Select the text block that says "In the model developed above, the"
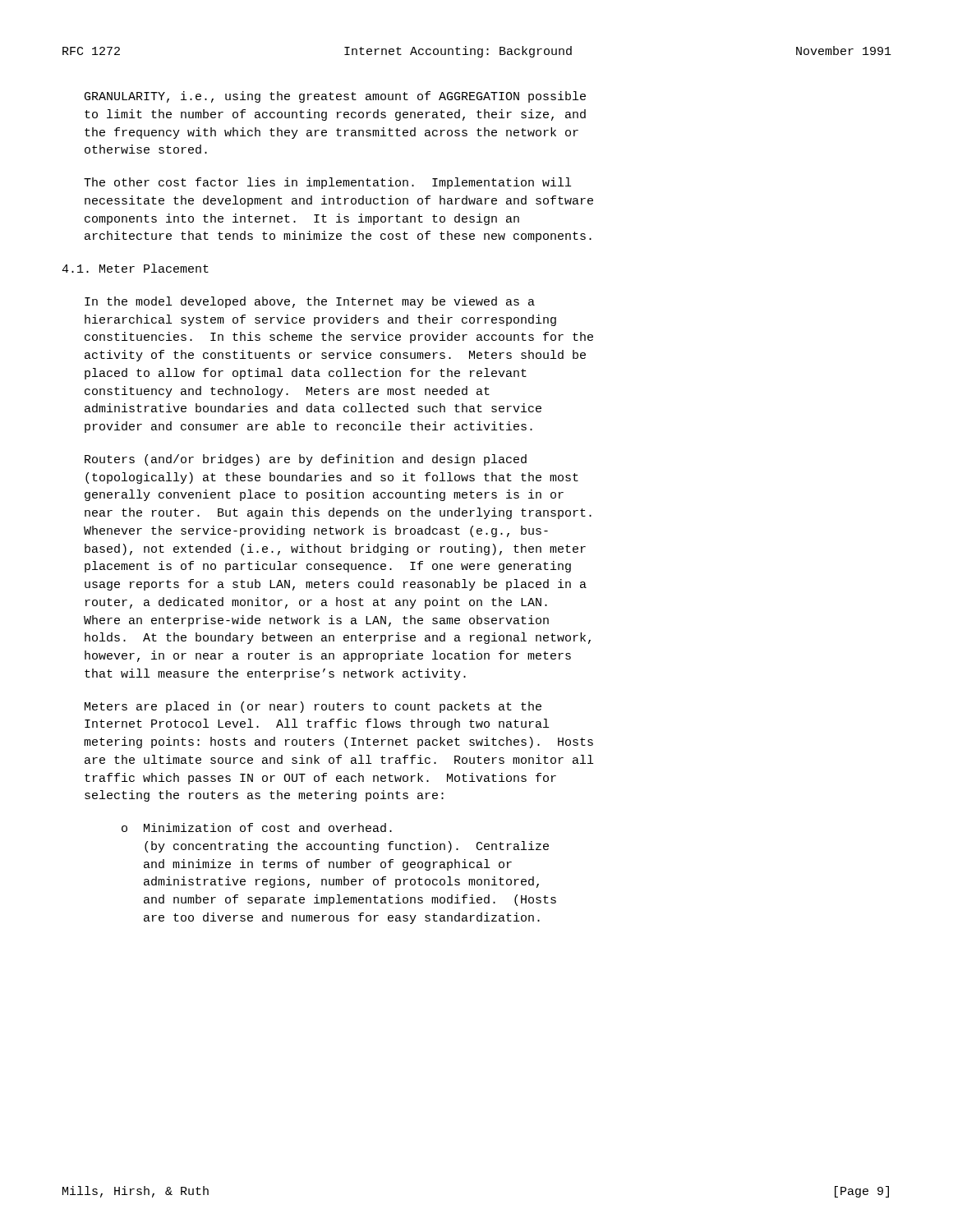This screenshot has height=1232, width=953. coord(328,365)
